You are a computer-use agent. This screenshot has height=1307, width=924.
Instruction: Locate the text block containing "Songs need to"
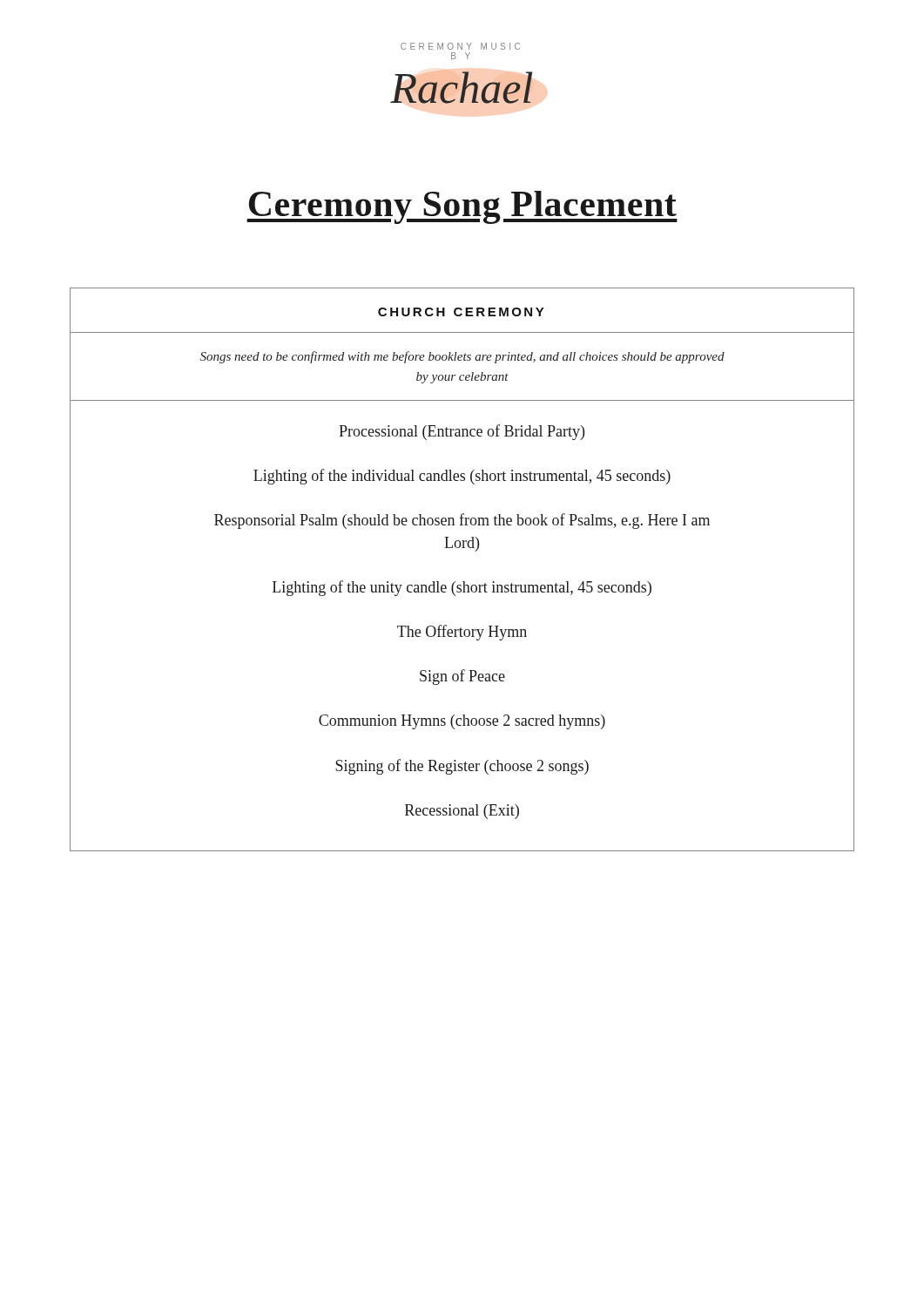[x=462, y=366]
